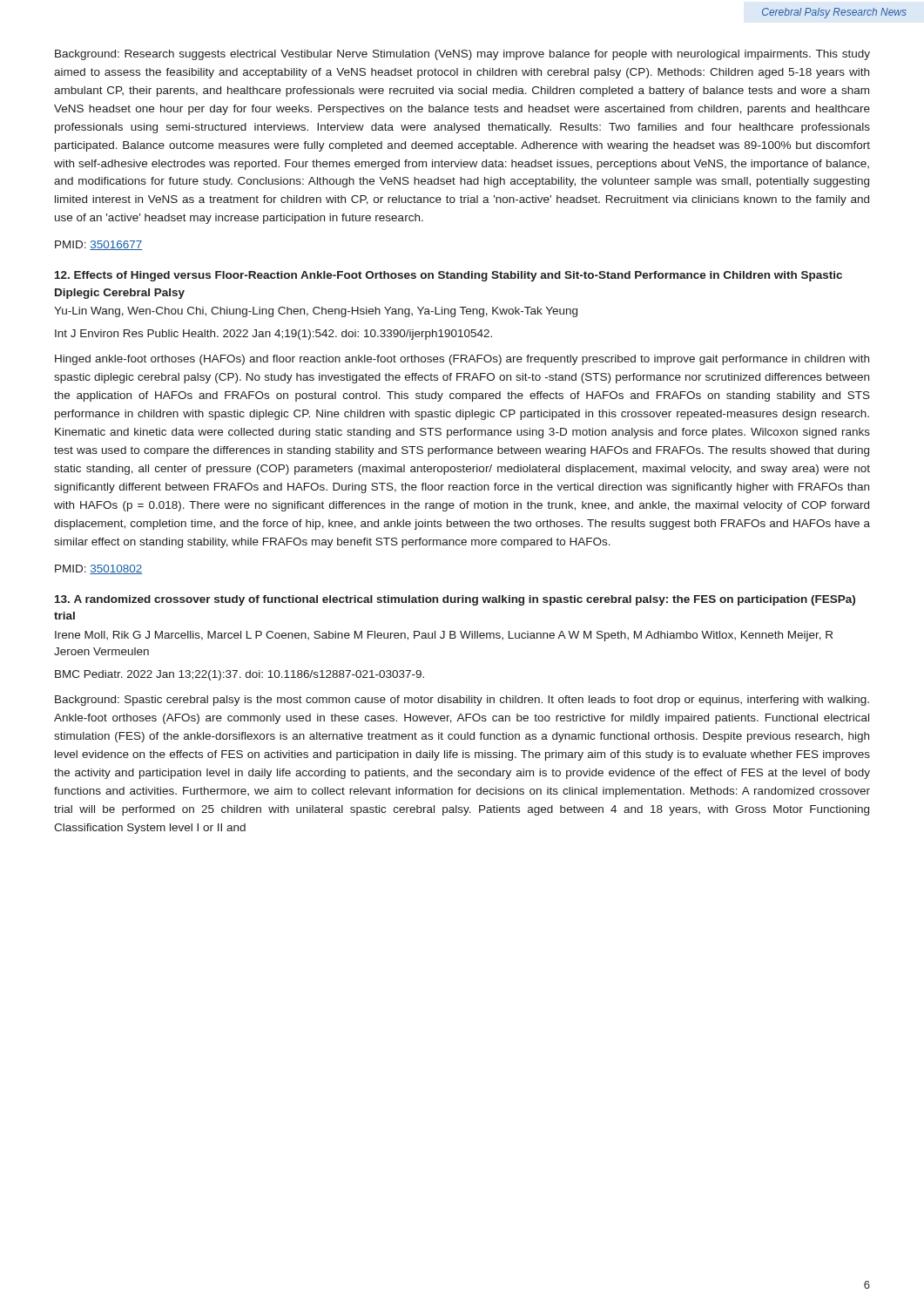Find the passage starting "BMC Pediatr. 2022 Jan 13;22(1):37. doi:"
The image size is (924, 1307).
coord(240,674)
